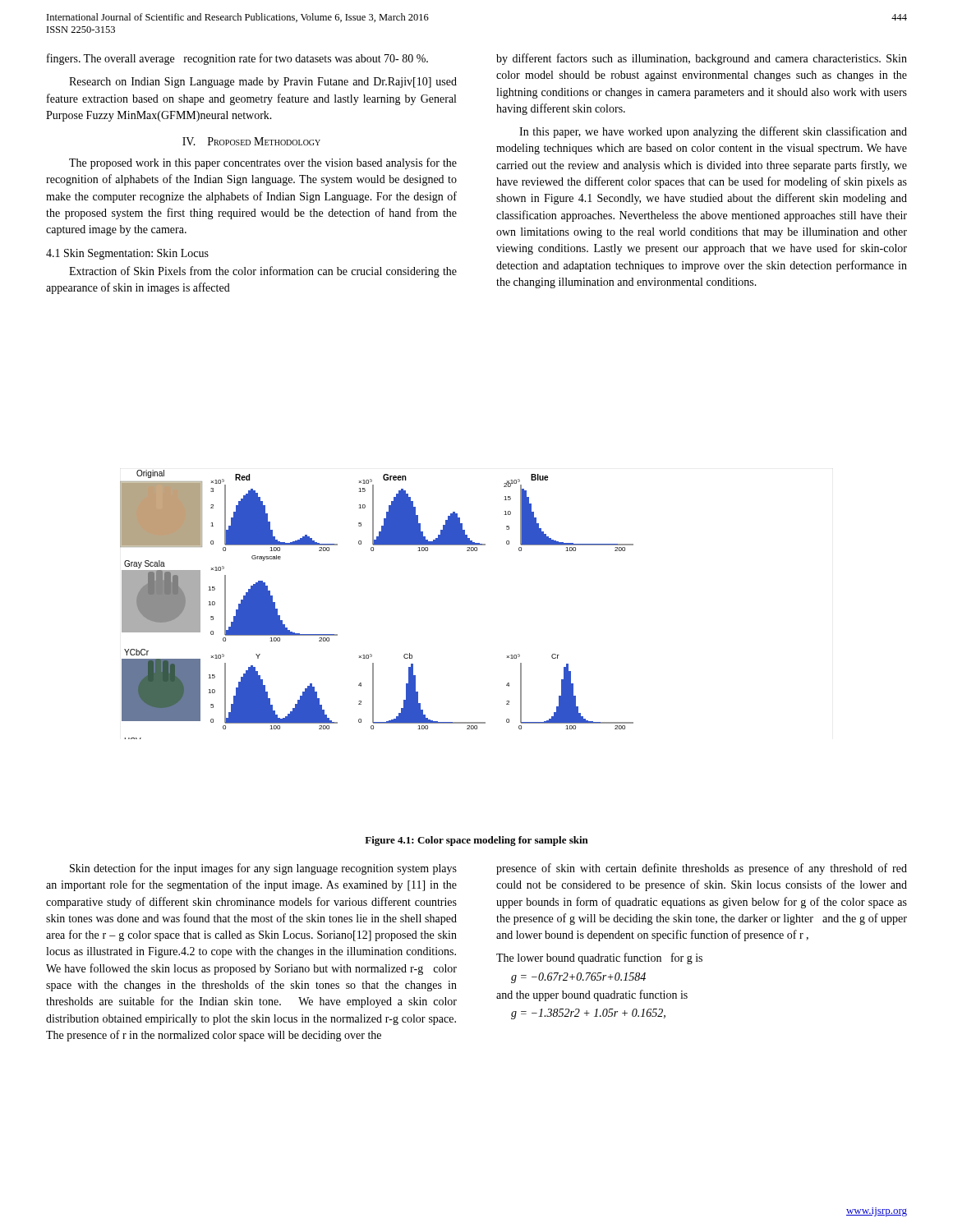Select the infographic
The height and width of the screenshot is (1232, 953).
point(476,605)
